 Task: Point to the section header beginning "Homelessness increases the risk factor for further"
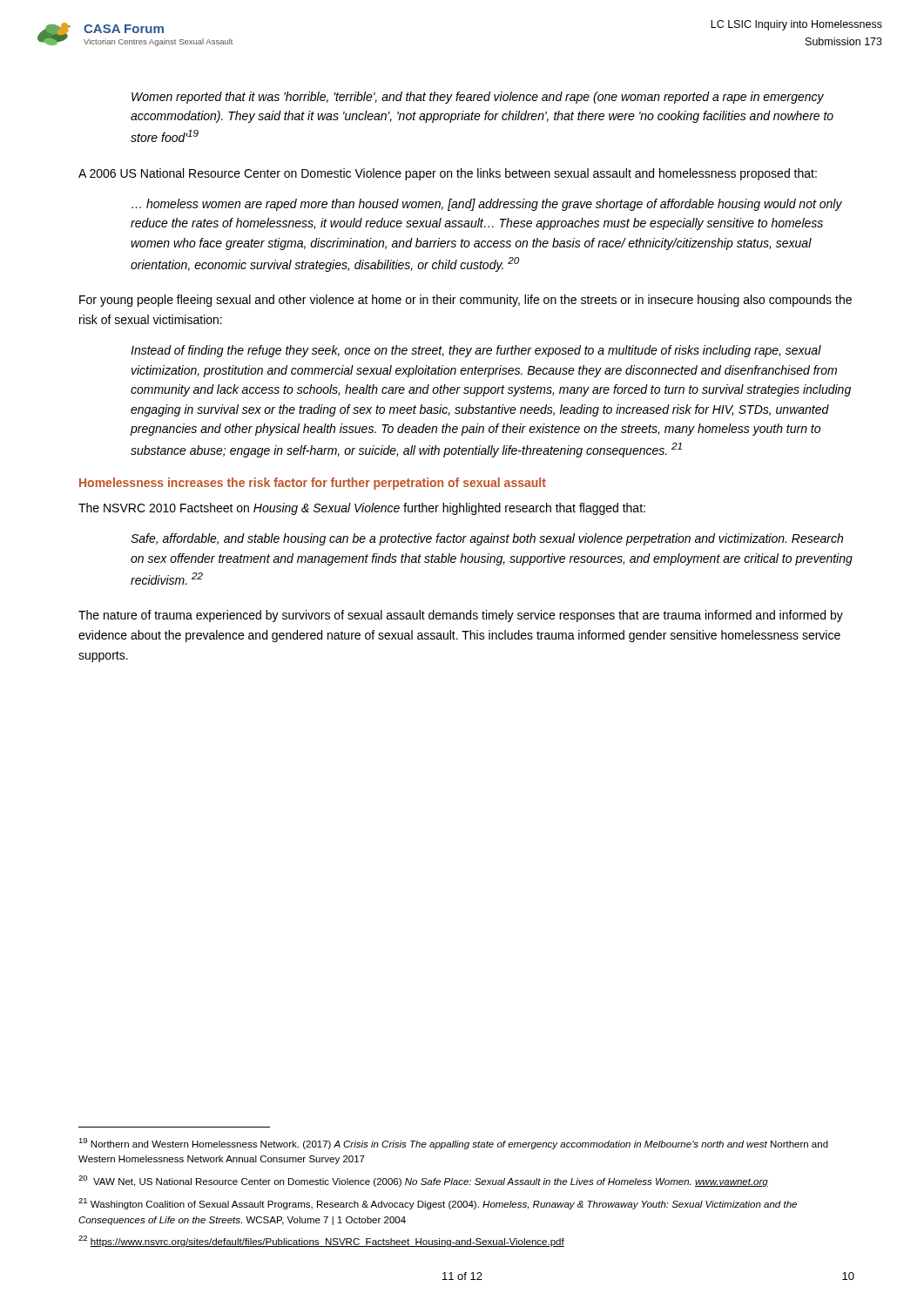pos(312,483)
